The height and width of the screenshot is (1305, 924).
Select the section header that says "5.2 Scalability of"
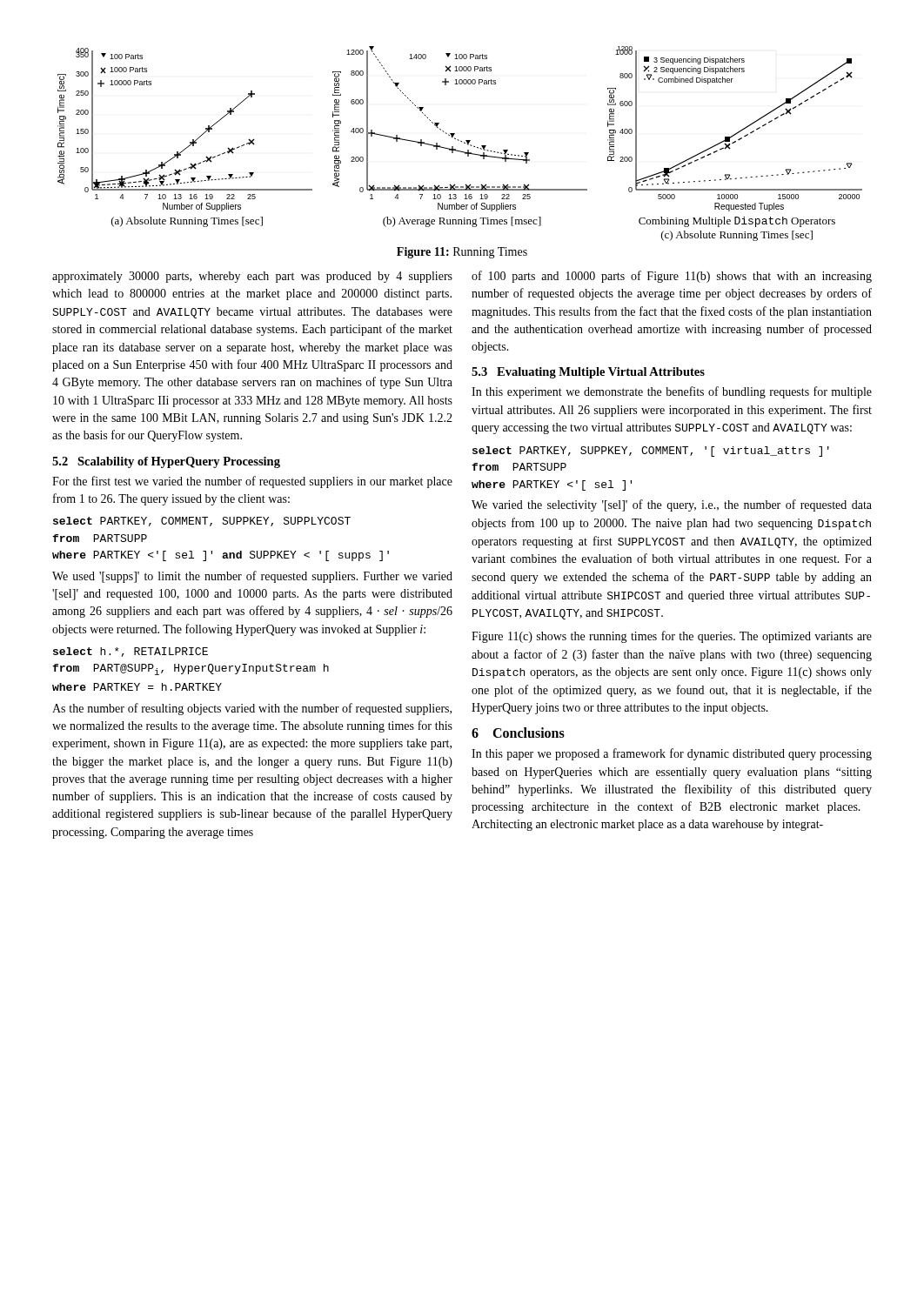point(166,461)
